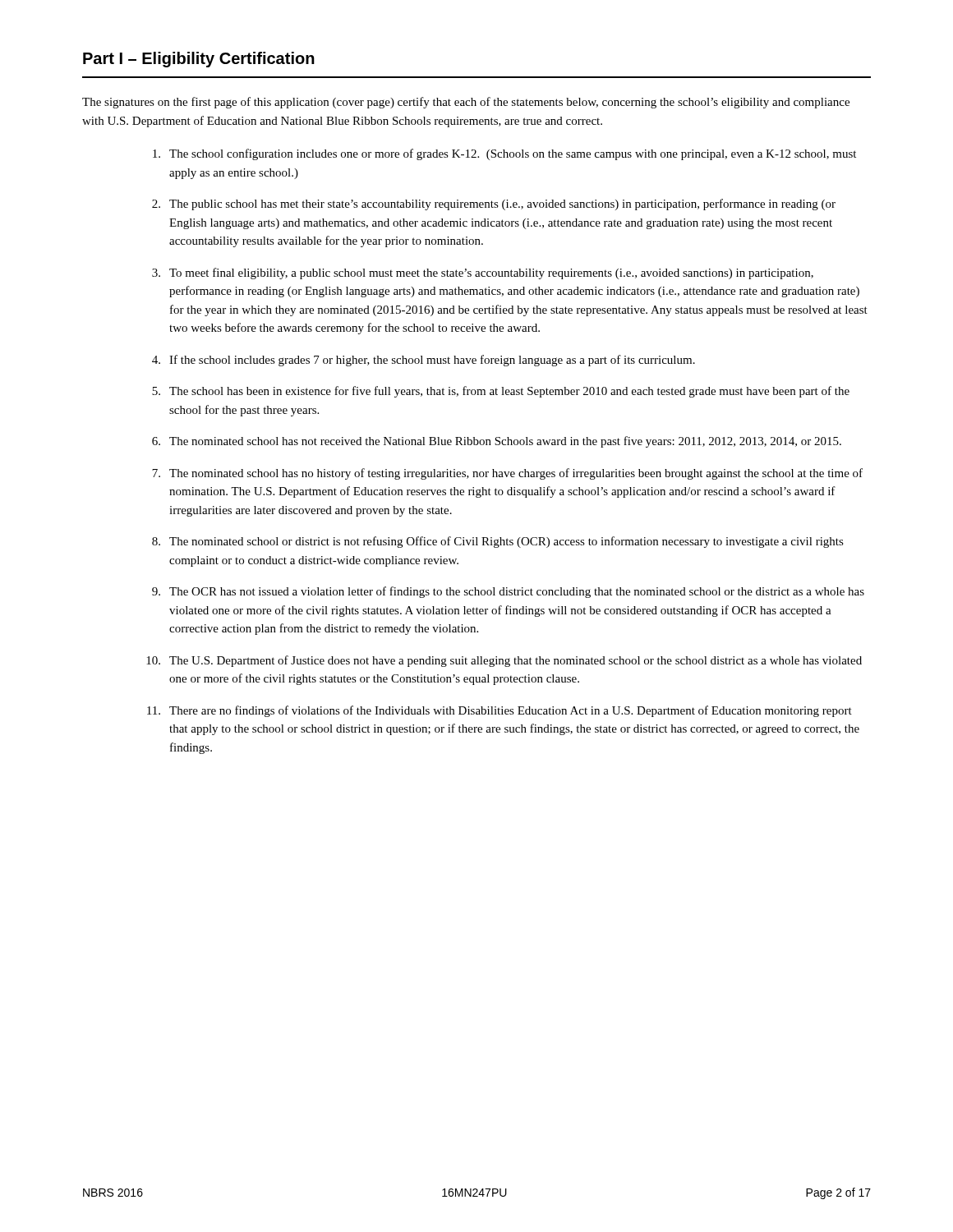This screenshot has height=1232, width=953.
Task: Locate the block starting "The school configuration includes"
Action: 501,163
